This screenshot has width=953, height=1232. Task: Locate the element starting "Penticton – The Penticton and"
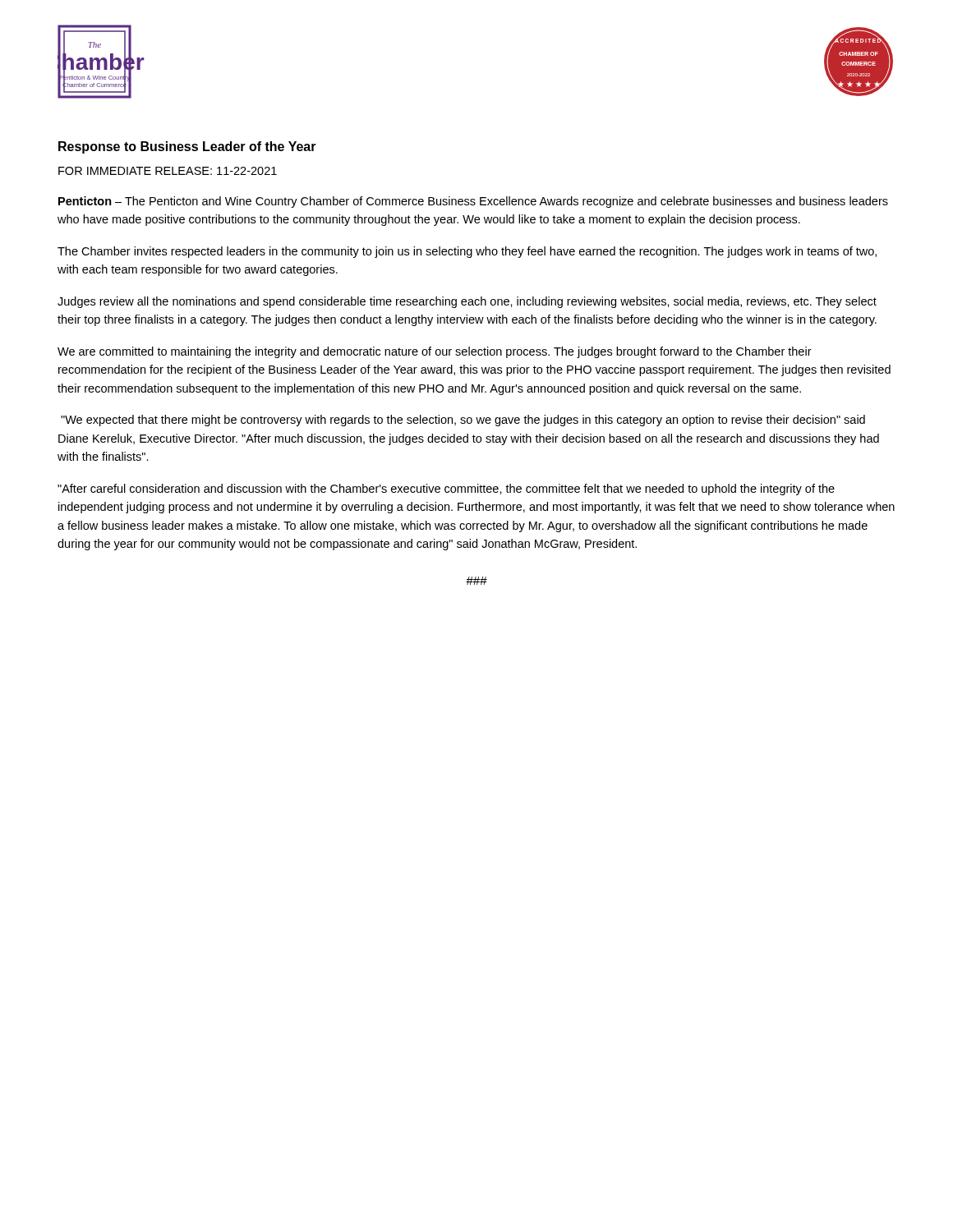pyautogui.click(x=473, y=210)
